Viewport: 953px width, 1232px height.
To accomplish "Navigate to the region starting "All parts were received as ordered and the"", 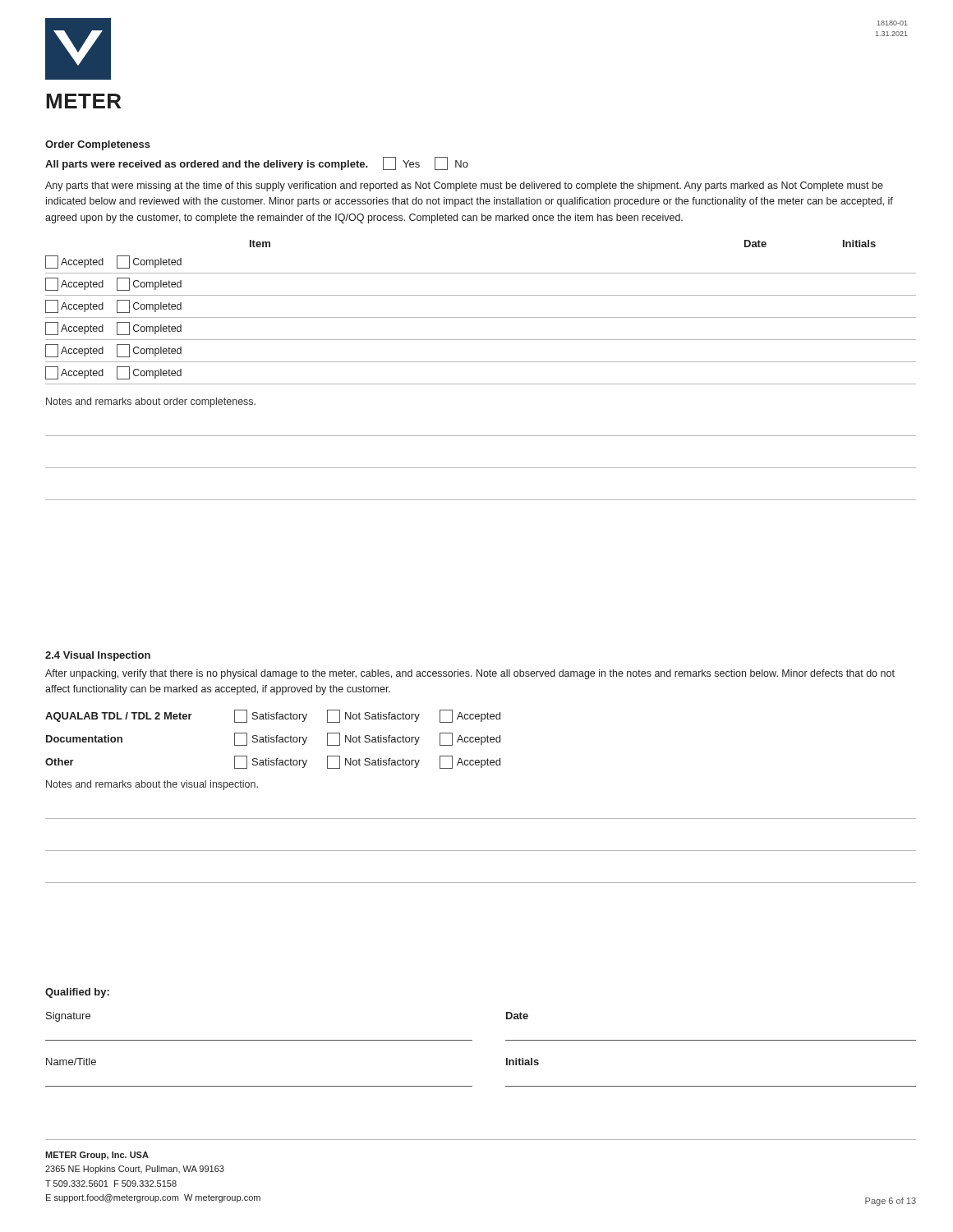I will [x=257, y=163].
